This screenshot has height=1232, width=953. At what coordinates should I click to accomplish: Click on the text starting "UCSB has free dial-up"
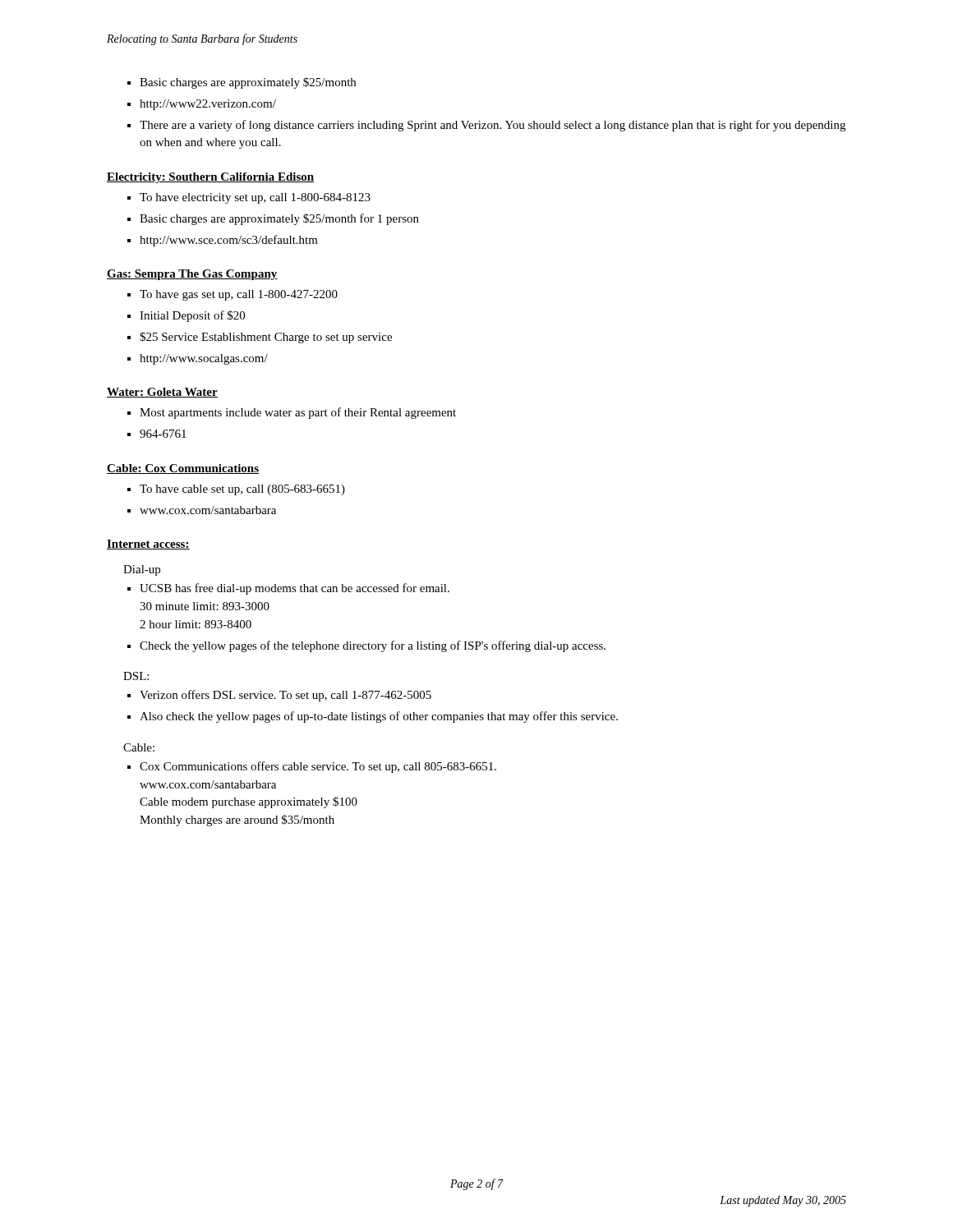click(x=295, y=589)
